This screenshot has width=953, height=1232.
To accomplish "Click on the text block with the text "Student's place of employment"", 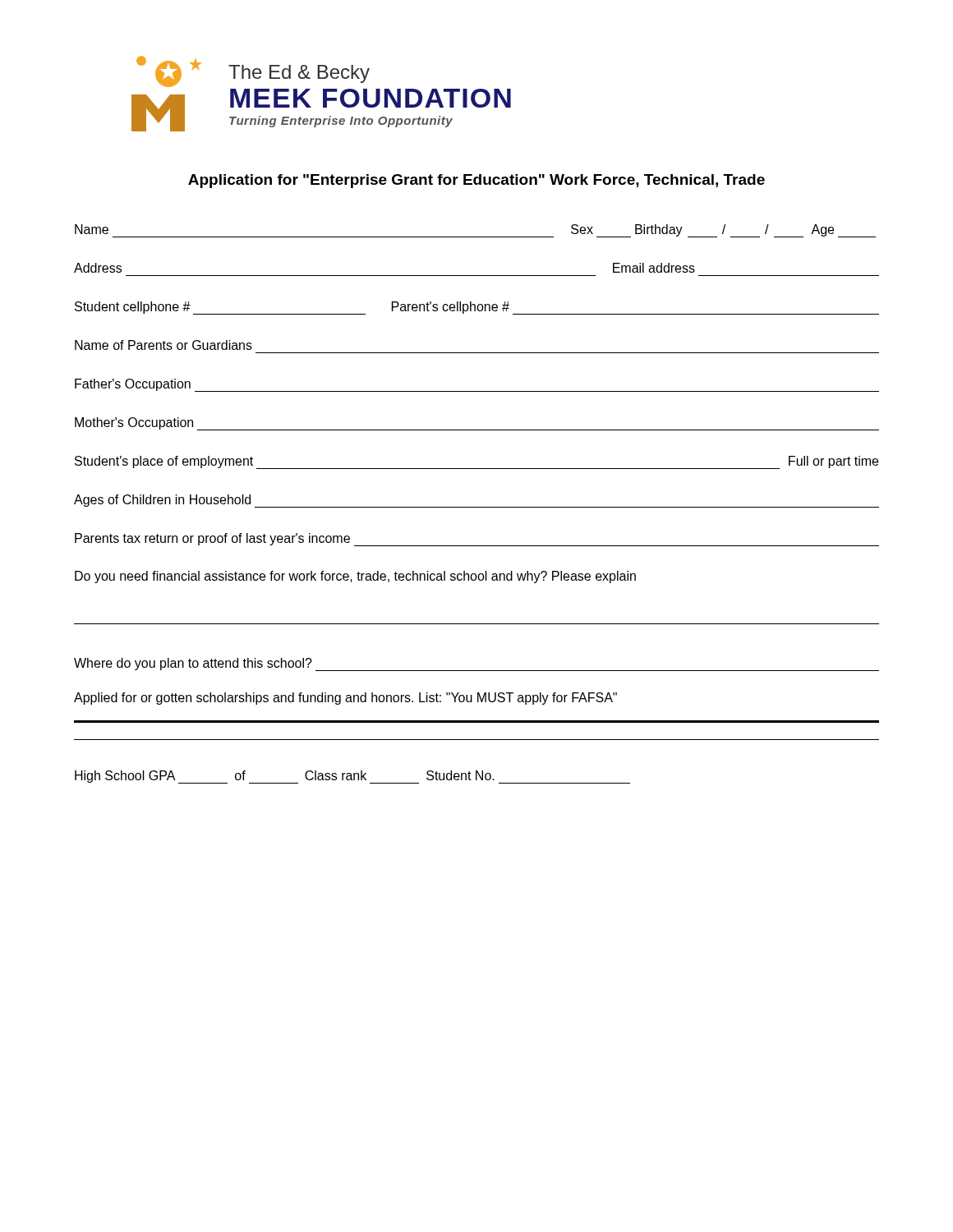I will (x=476, y=461).
